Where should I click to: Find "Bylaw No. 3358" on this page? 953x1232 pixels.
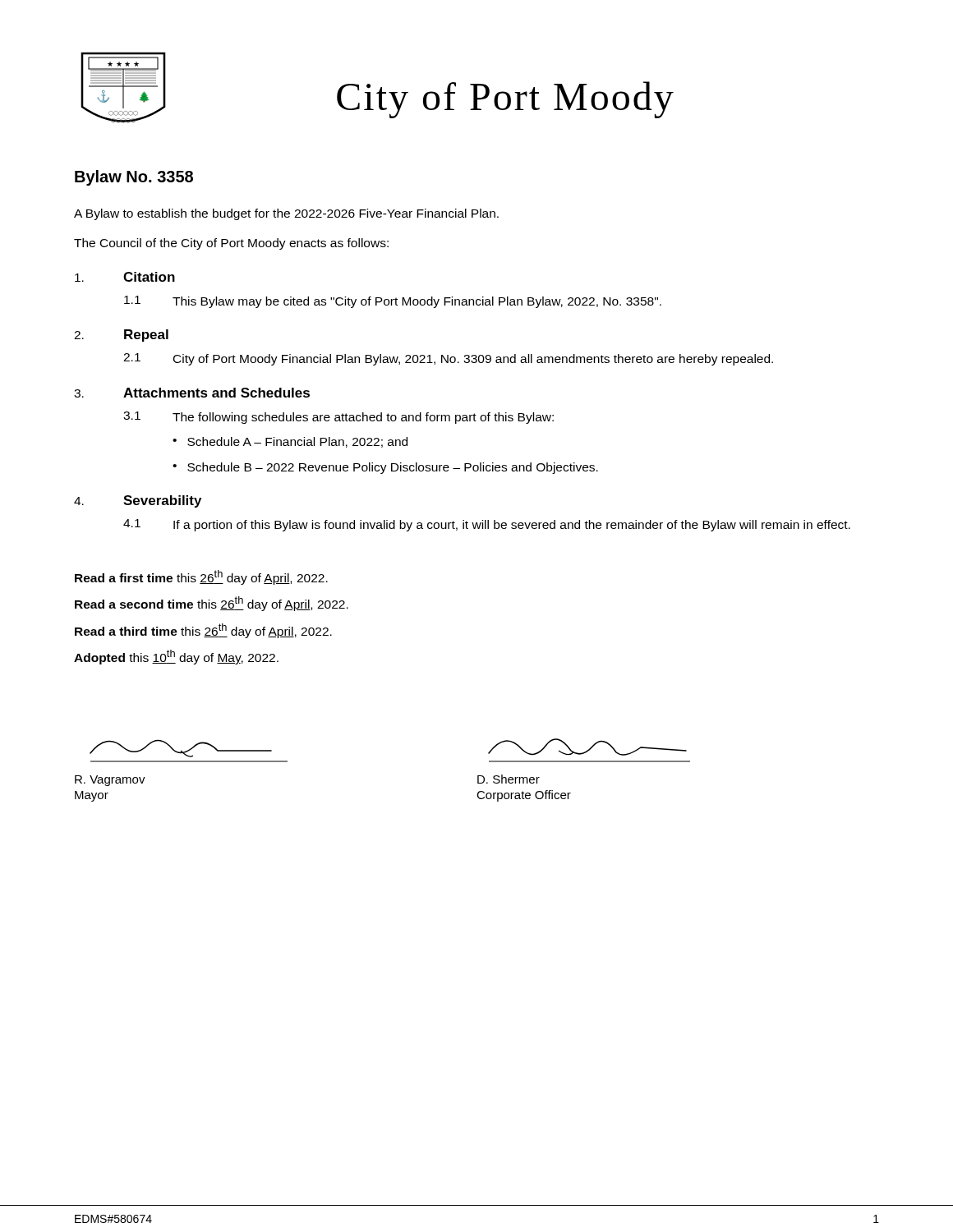tap(134, 177)
